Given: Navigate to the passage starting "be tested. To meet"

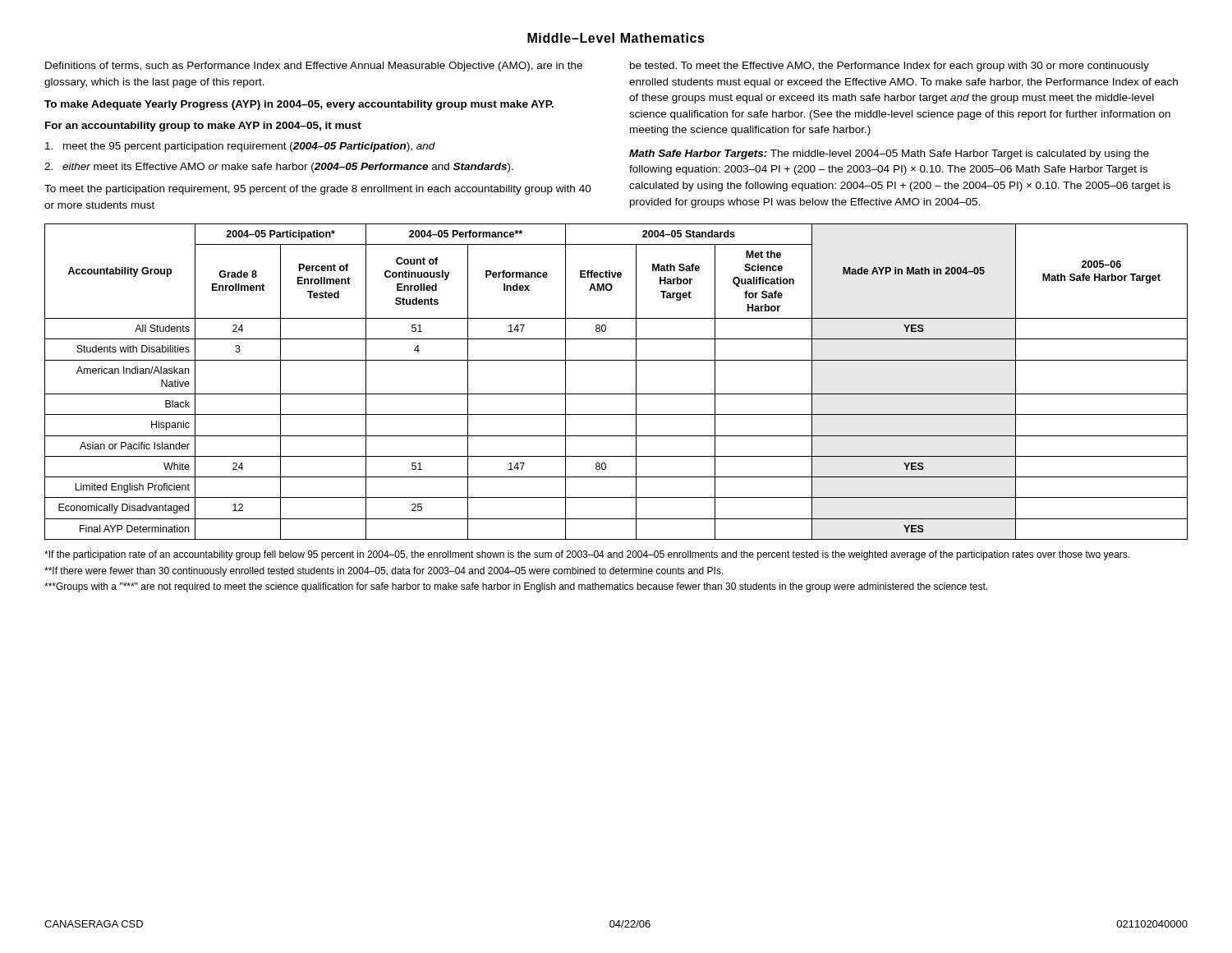Looking at the screenshot, I should coord(904,97).
